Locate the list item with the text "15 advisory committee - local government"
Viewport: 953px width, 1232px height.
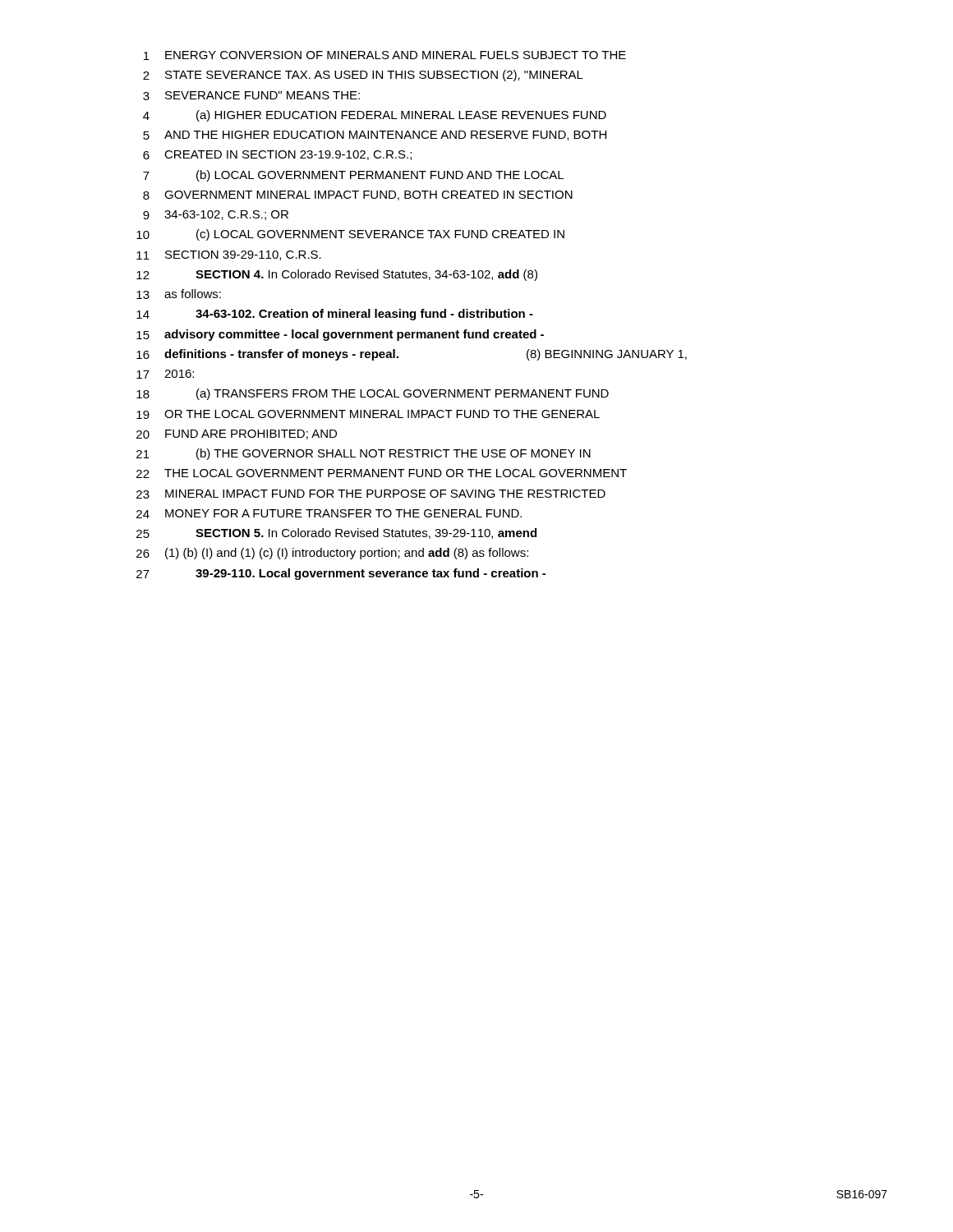click(497, 334)
